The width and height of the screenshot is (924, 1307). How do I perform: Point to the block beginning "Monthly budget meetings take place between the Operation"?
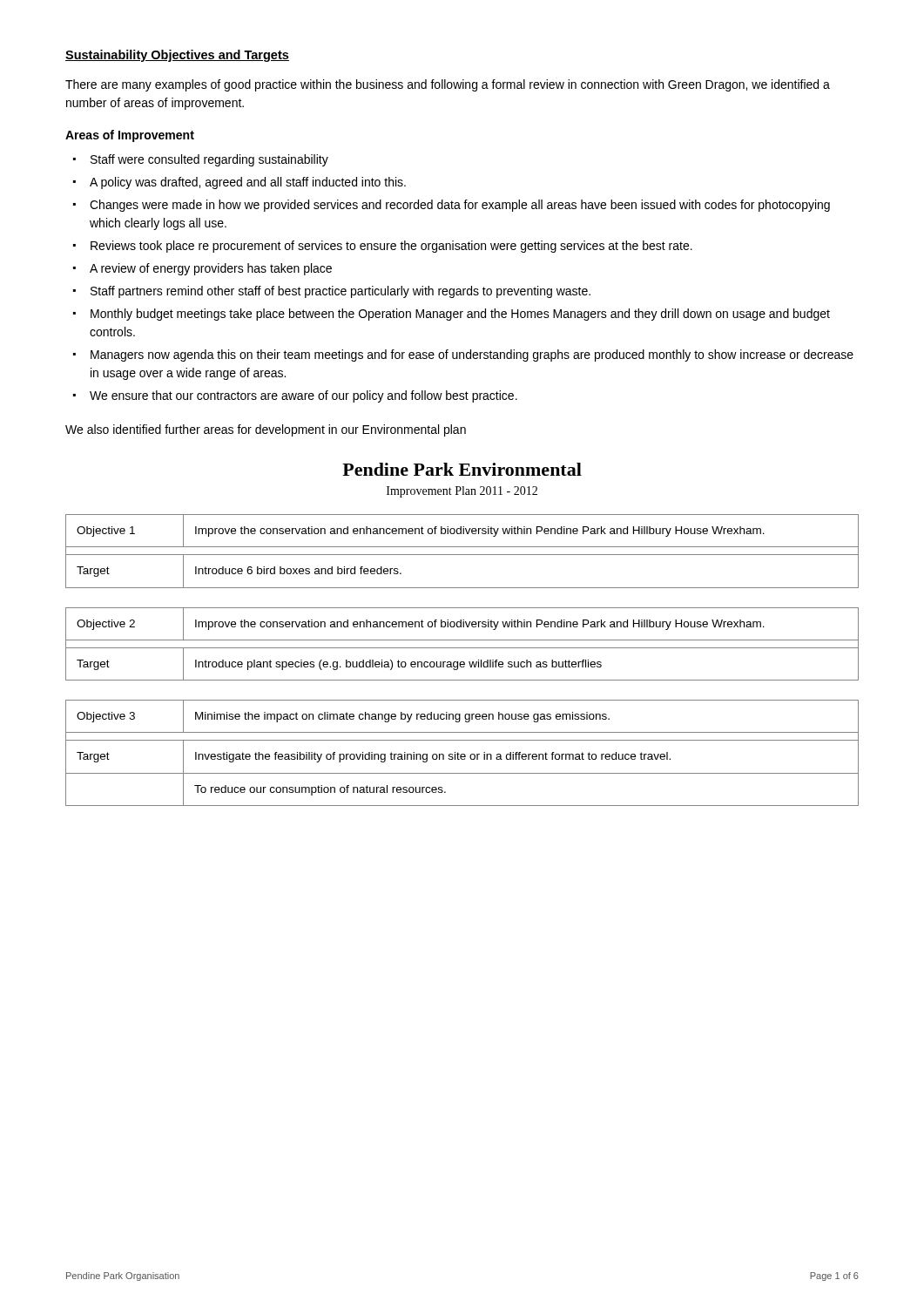tap(460, 323)
